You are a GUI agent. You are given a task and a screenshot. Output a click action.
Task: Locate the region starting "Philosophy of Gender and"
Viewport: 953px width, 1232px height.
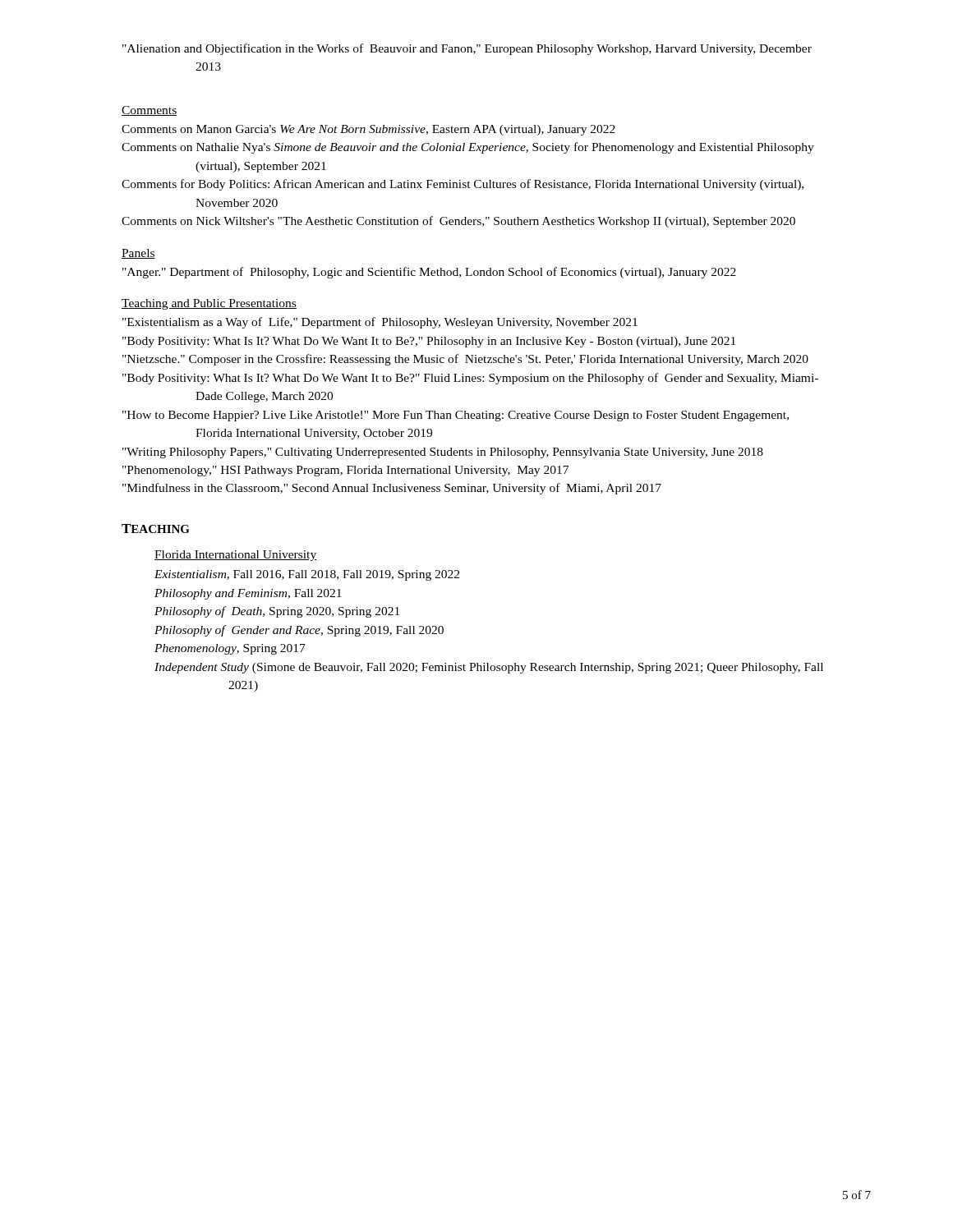click(x=299, y=629)
